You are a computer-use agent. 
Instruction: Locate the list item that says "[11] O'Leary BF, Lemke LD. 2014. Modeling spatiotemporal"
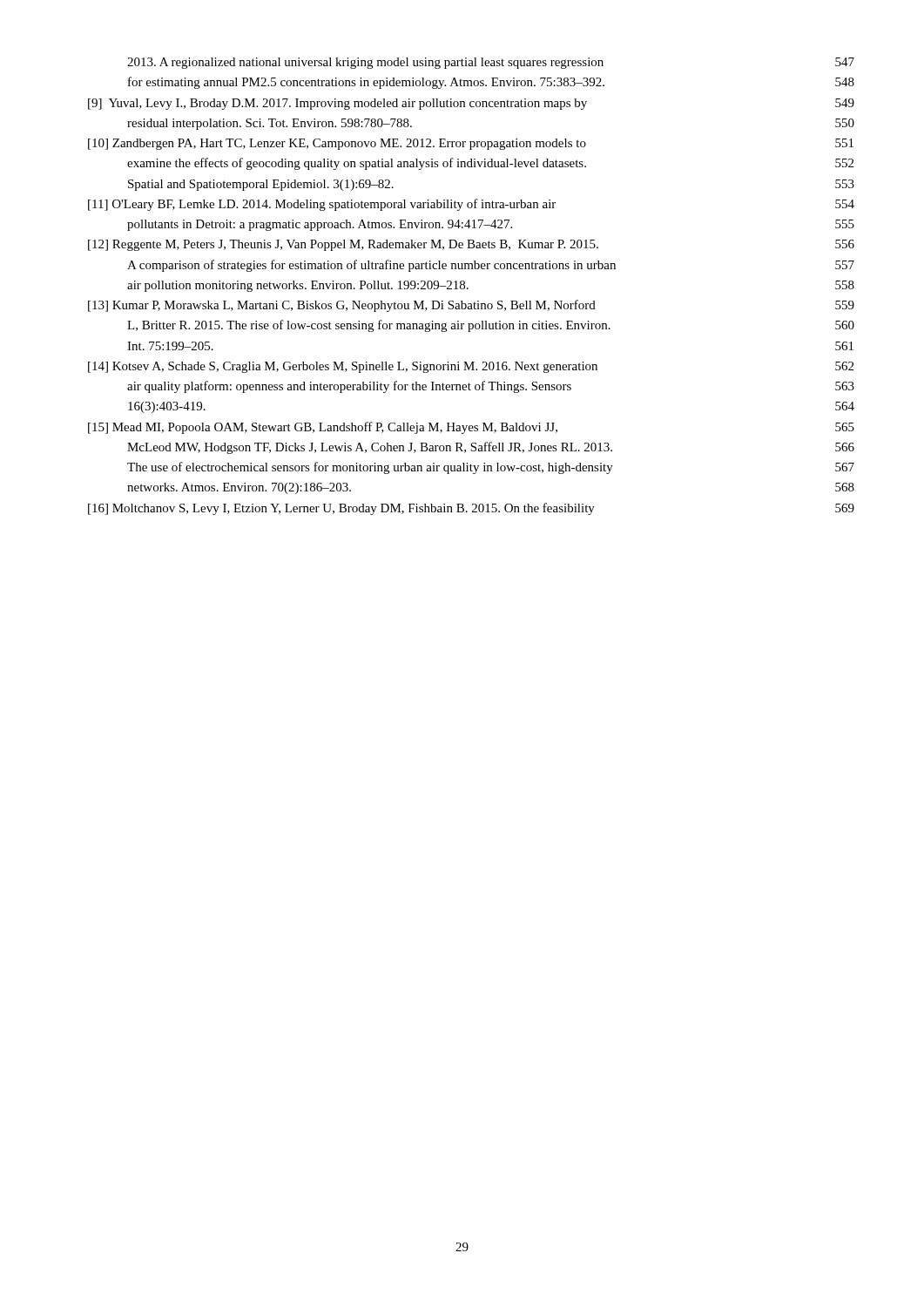click(x=471, y=214)
